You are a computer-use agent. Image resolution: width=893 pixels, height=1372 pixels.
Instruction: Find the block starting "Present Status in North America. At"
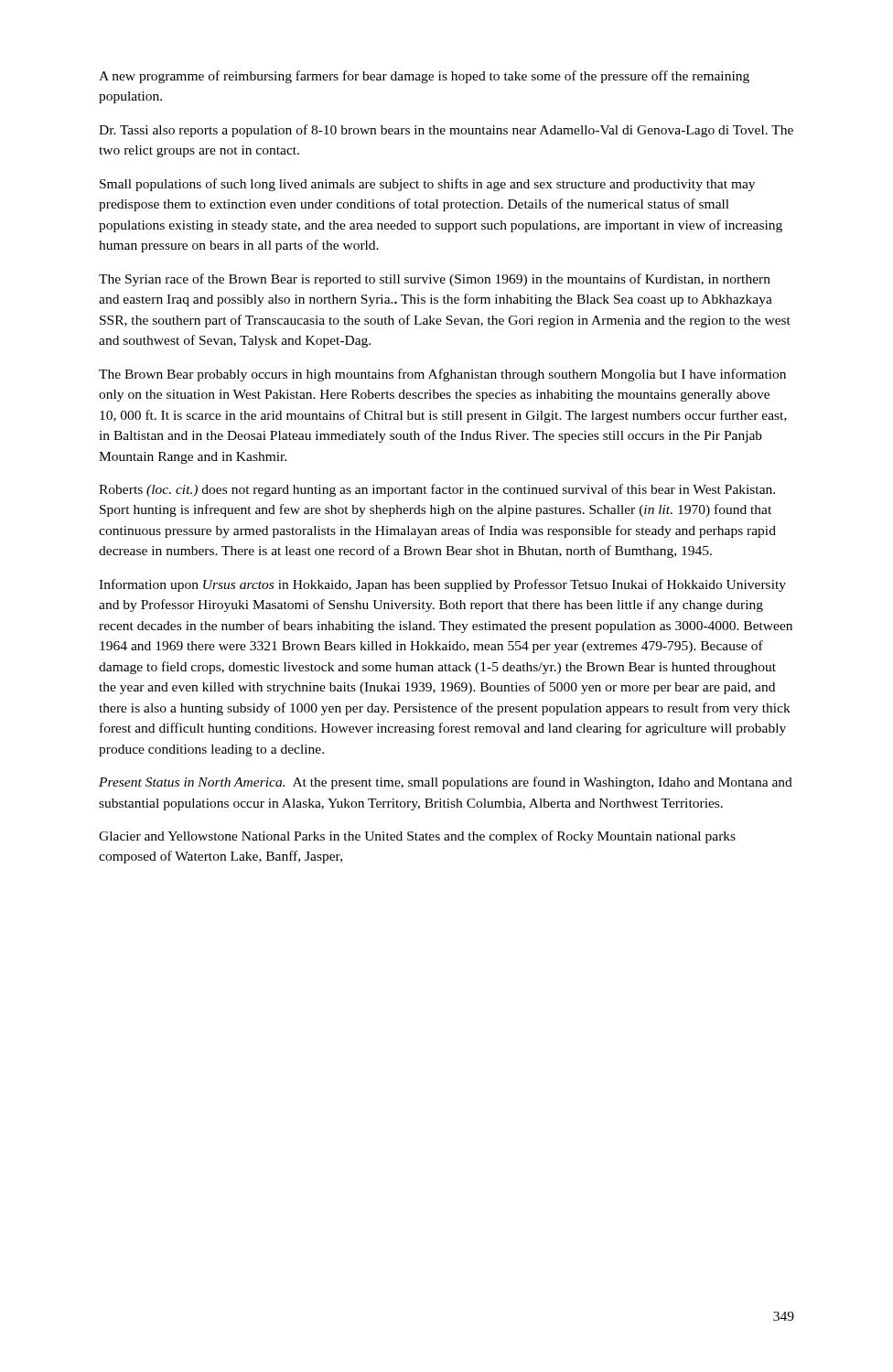(x=446, y=792)
